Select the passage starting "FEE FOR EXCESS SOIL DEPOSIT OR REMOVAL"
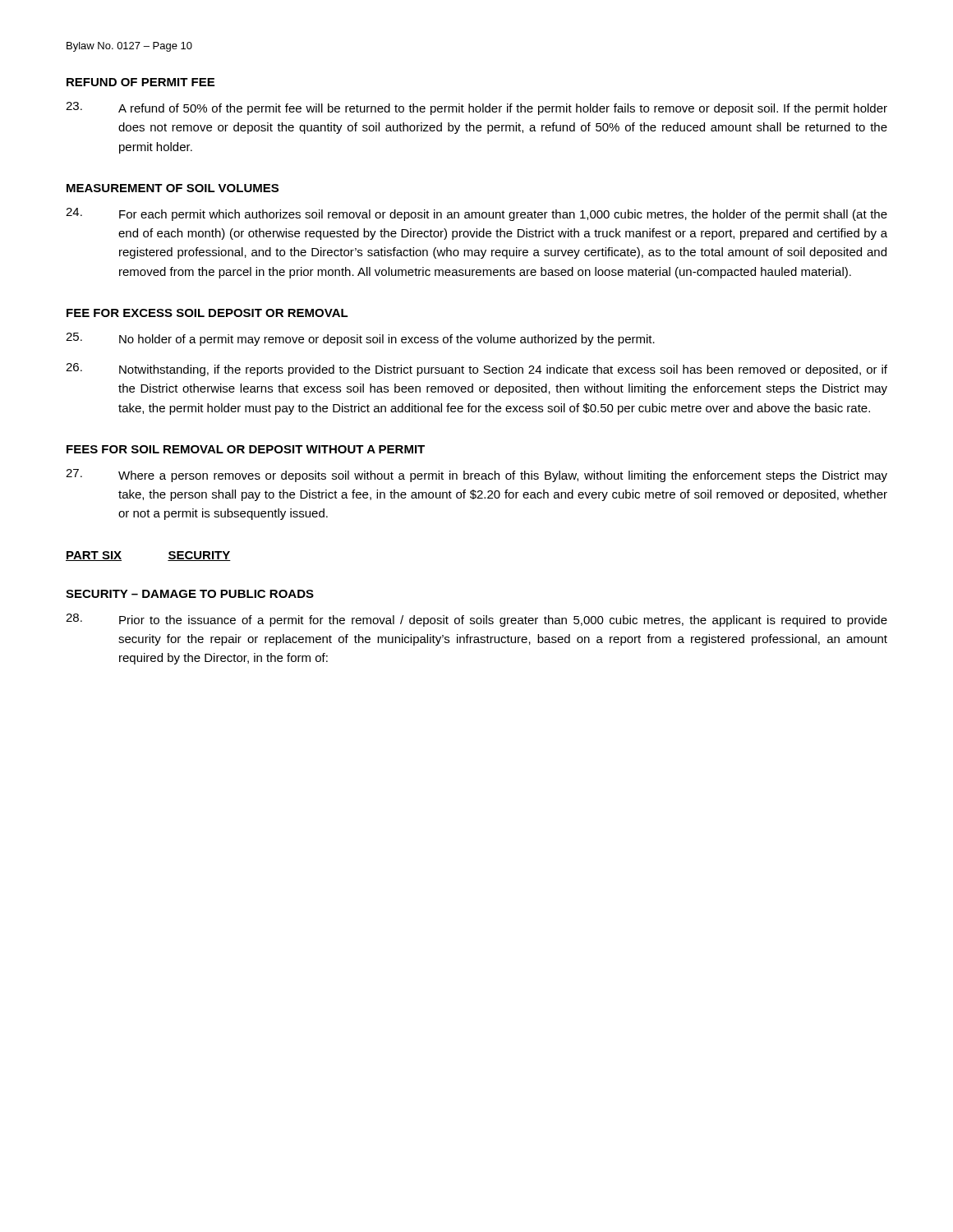953x1232 pixels. (207, 312)
